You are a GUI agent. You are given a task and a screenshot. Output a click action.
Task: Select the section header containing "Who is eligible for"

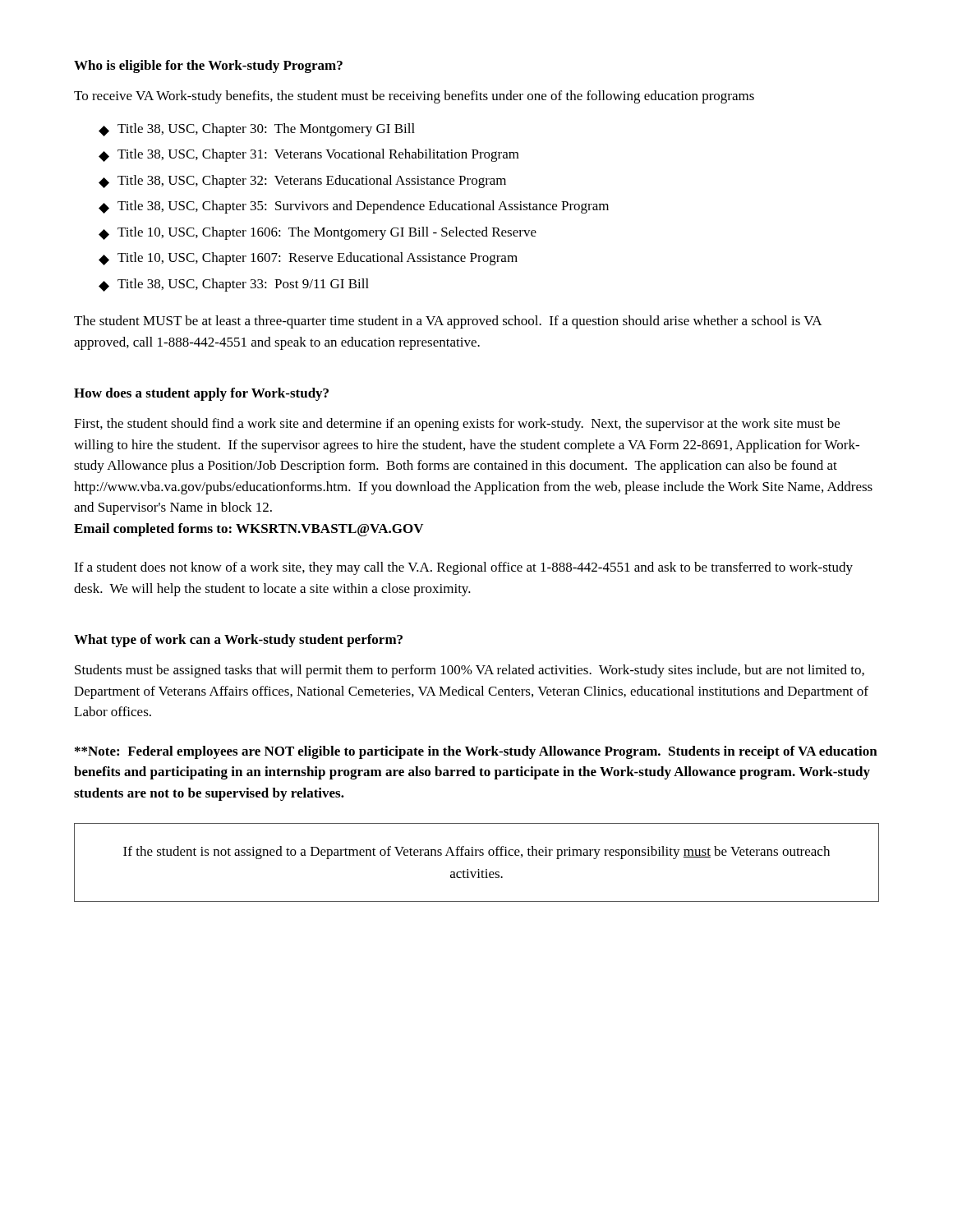click(209, 65)
